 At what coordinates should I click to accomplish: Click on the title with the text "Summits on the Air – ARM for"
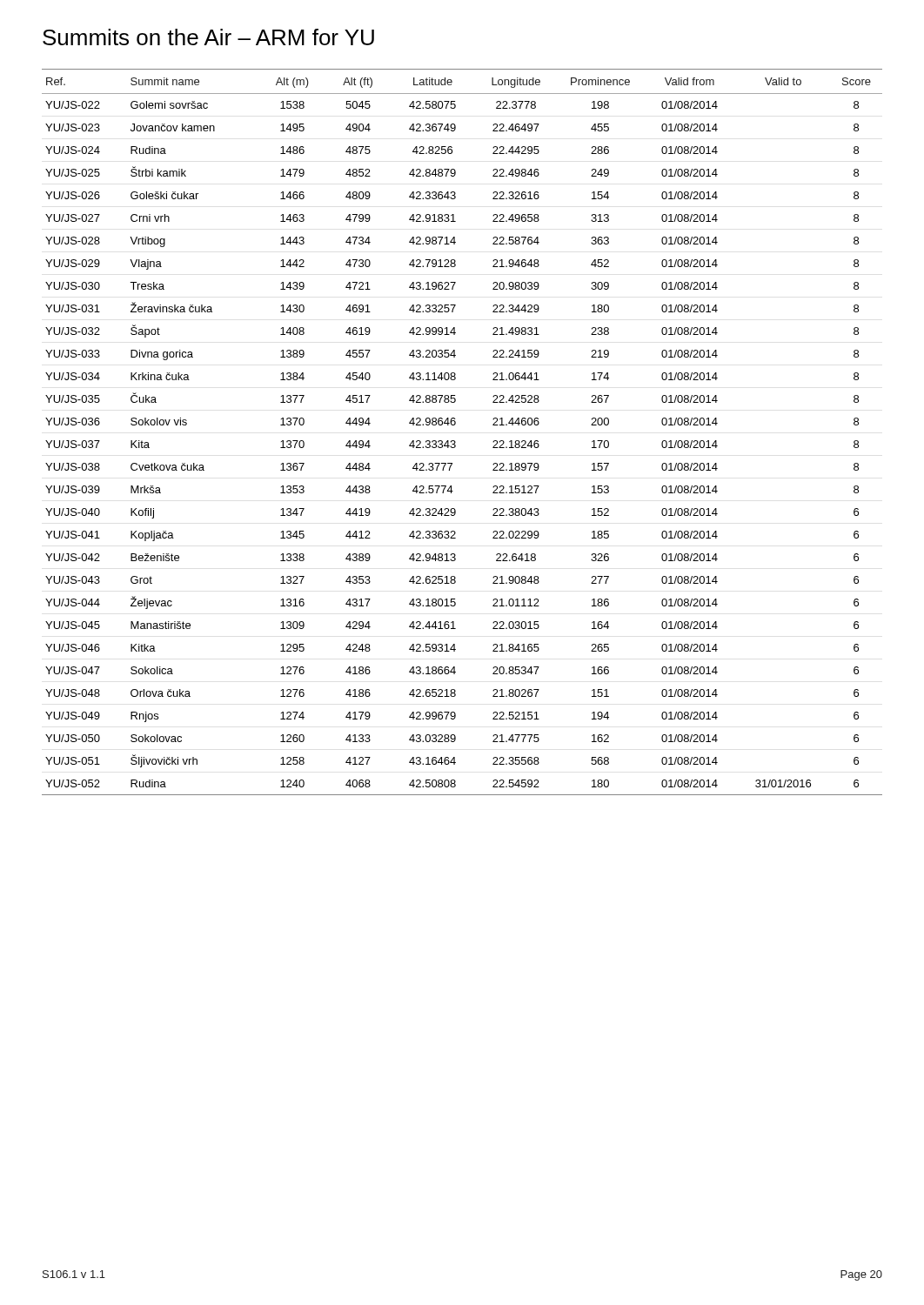(x=208, y=37)
